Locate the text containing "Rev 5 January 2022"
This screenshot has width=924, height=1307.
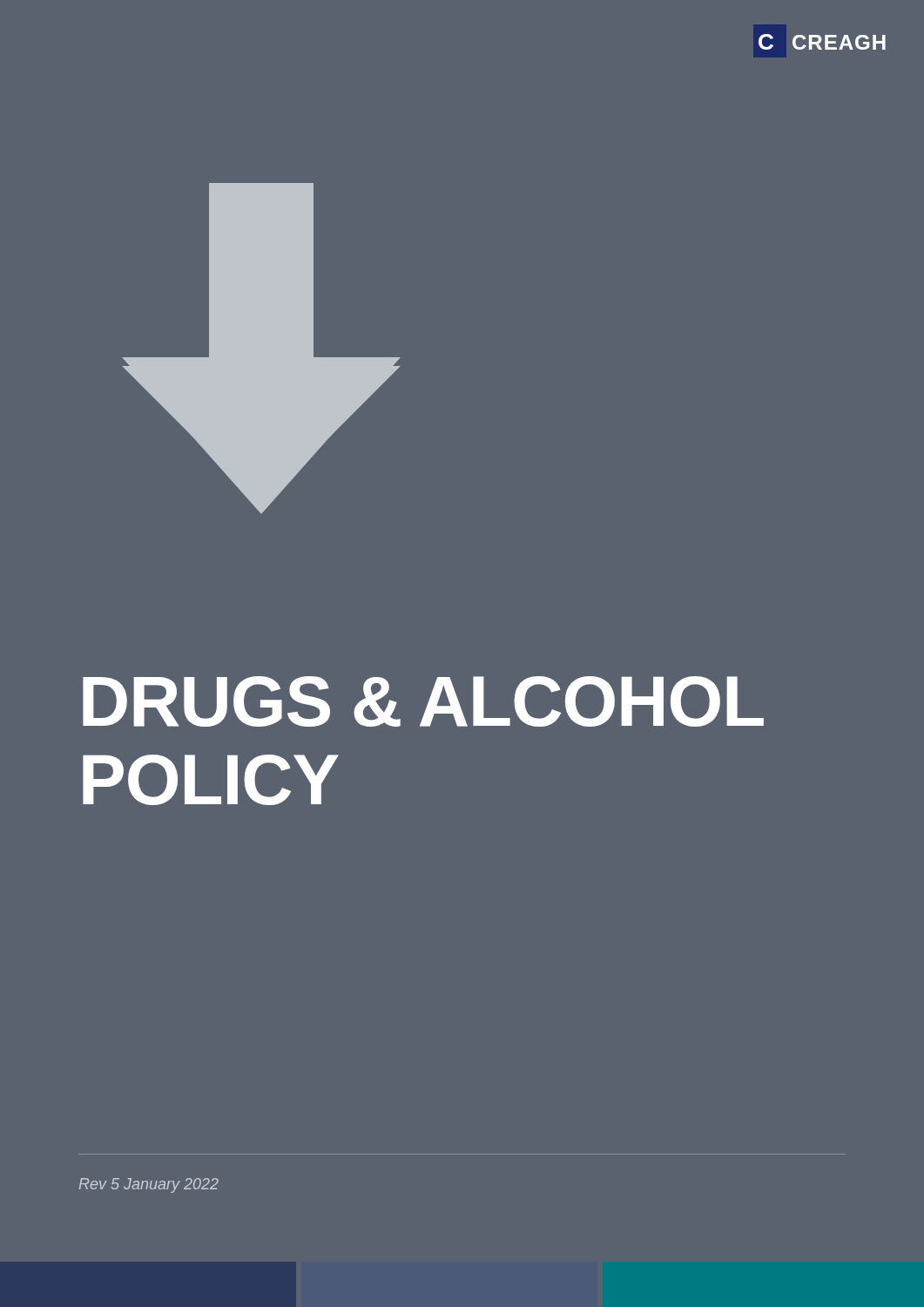pos(149,1185)
